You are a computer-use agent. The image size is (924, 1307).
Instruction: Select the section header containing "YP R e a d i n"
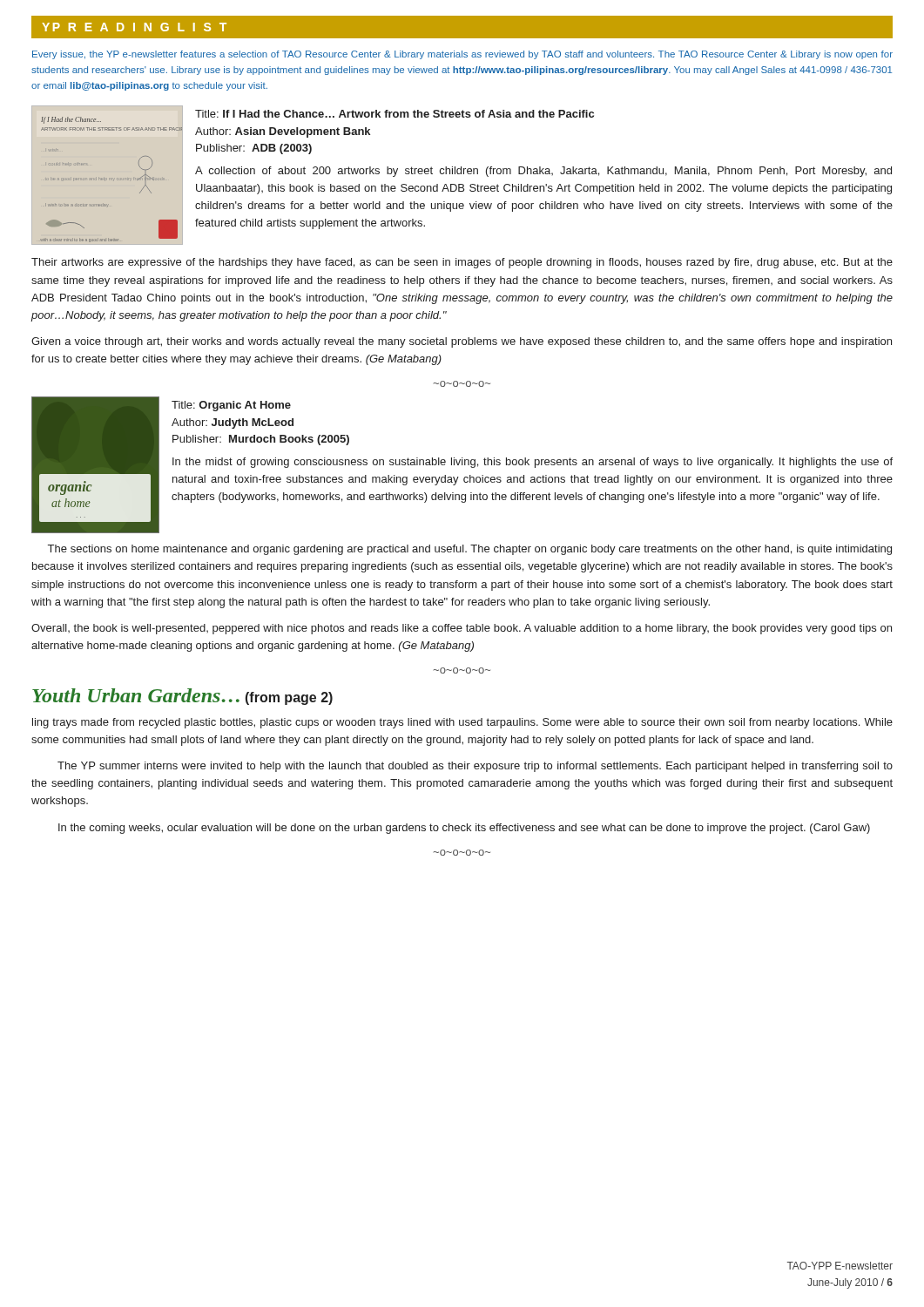point(135,27)
